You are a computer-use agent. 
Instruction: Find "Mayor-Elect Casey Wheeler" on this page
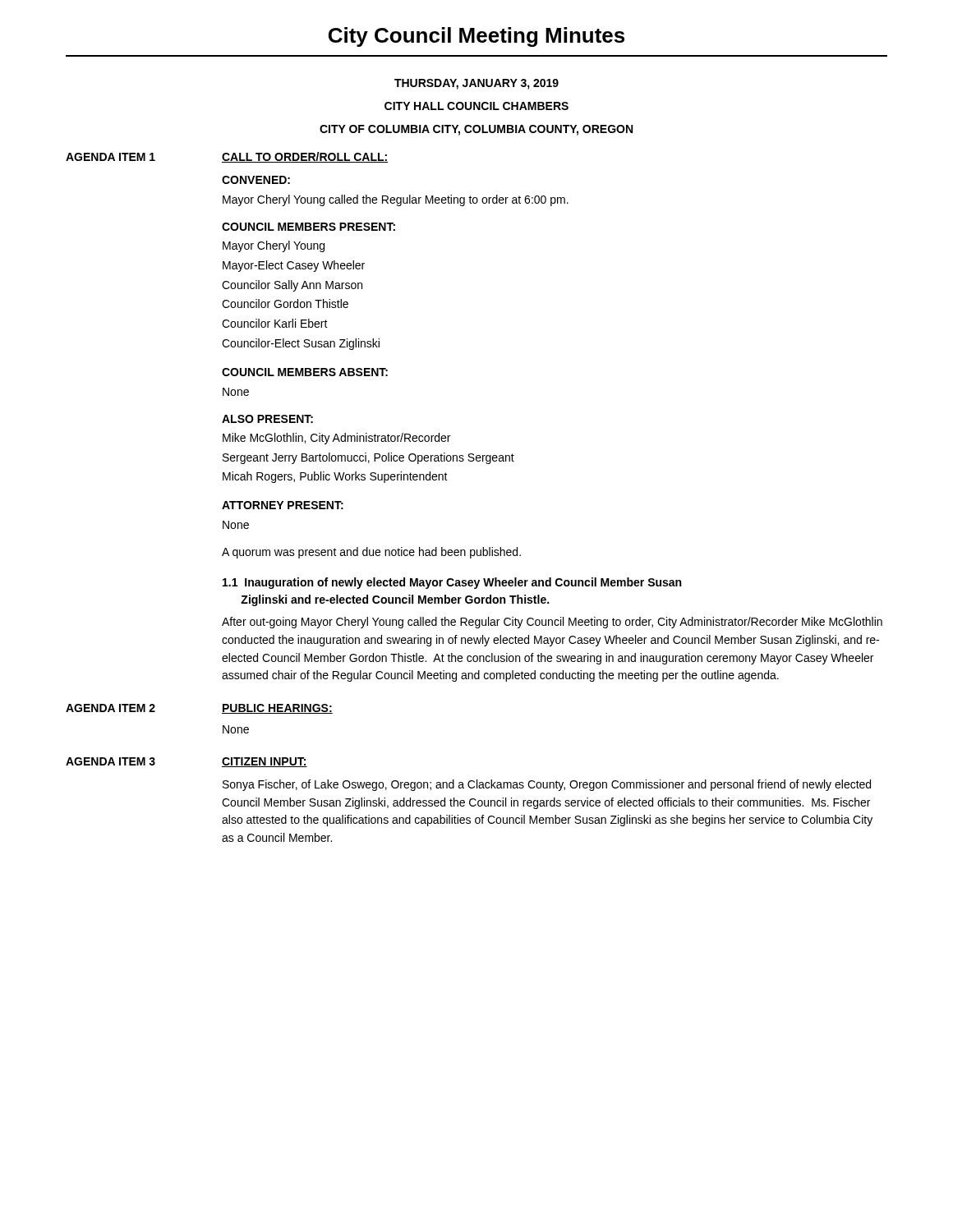[x=293, y=265]
